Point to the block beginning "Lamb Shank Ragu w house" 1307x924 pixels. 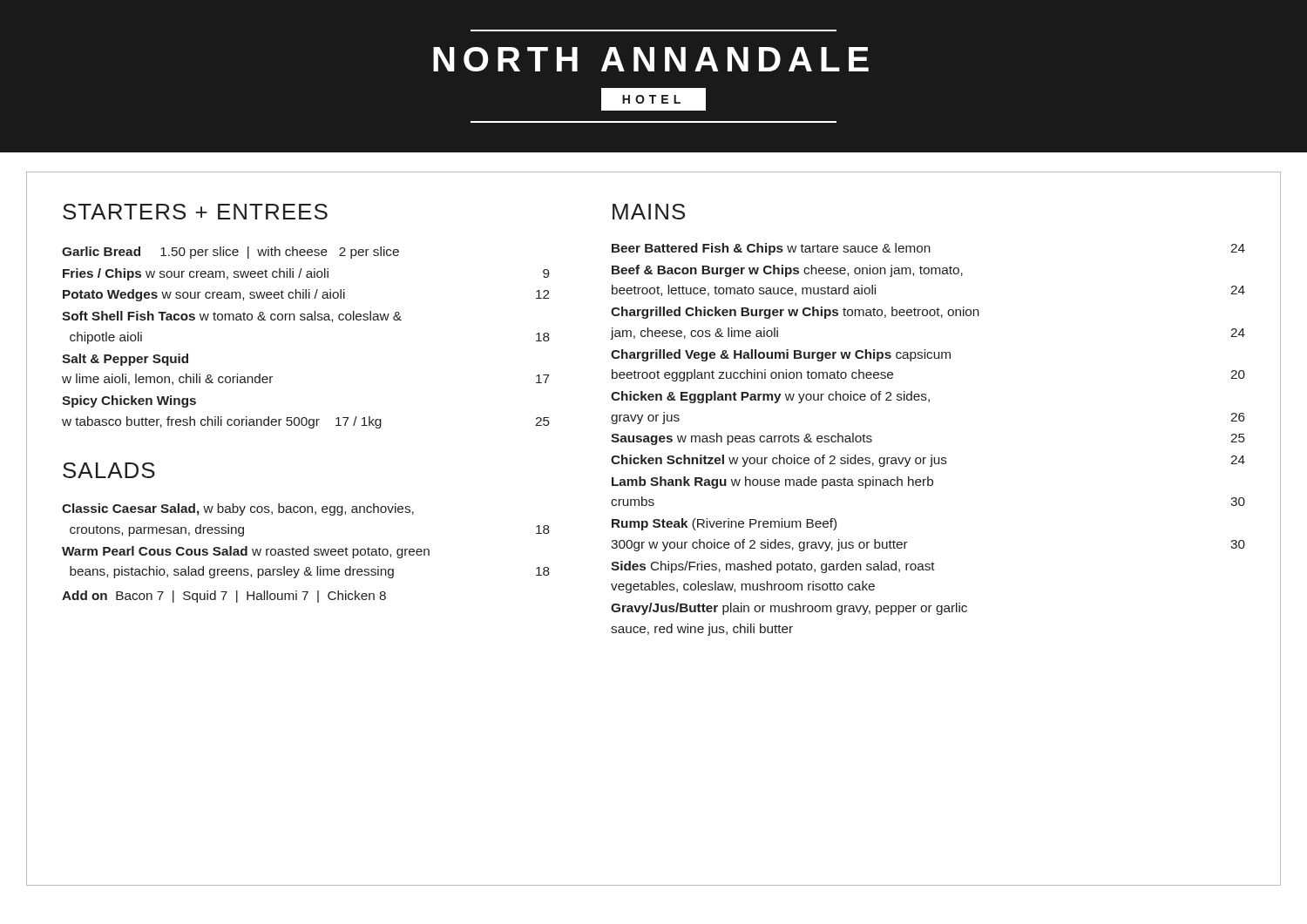click(928, 492)
